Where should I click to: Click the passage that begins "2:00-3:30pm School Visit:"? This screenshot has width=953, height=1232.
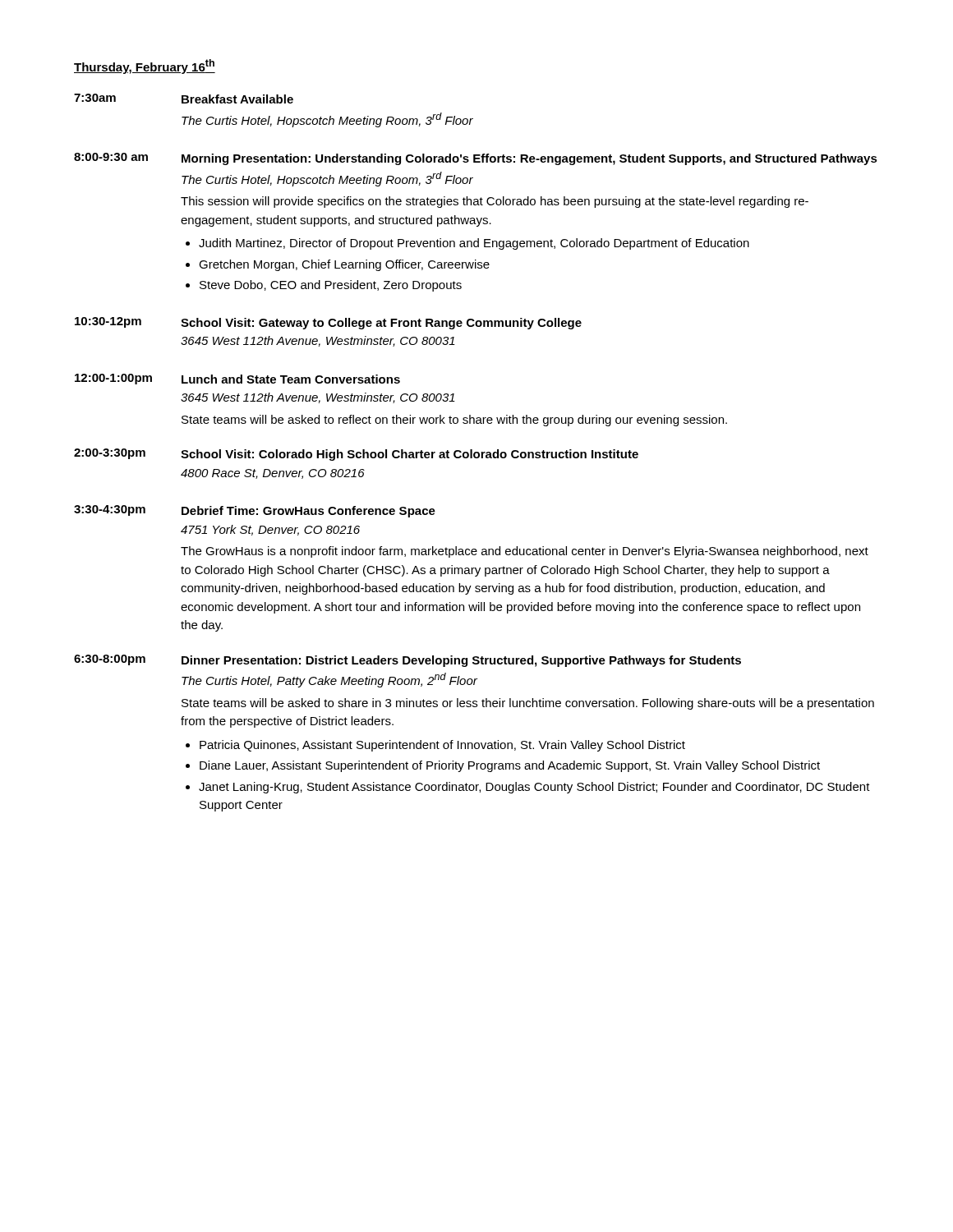[476, 465]
